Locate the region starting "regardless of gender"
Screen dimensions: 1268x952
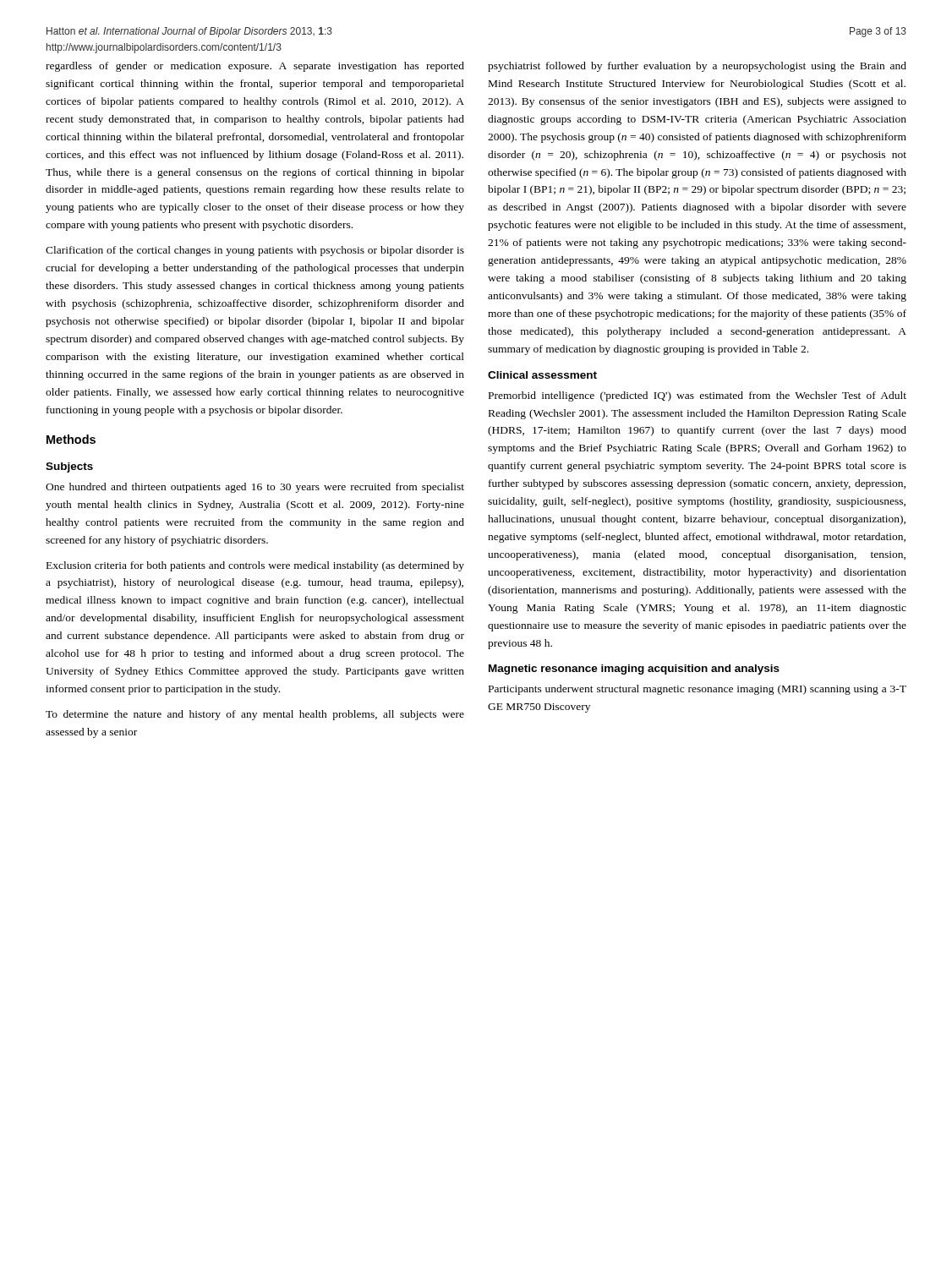coord(255,146)
